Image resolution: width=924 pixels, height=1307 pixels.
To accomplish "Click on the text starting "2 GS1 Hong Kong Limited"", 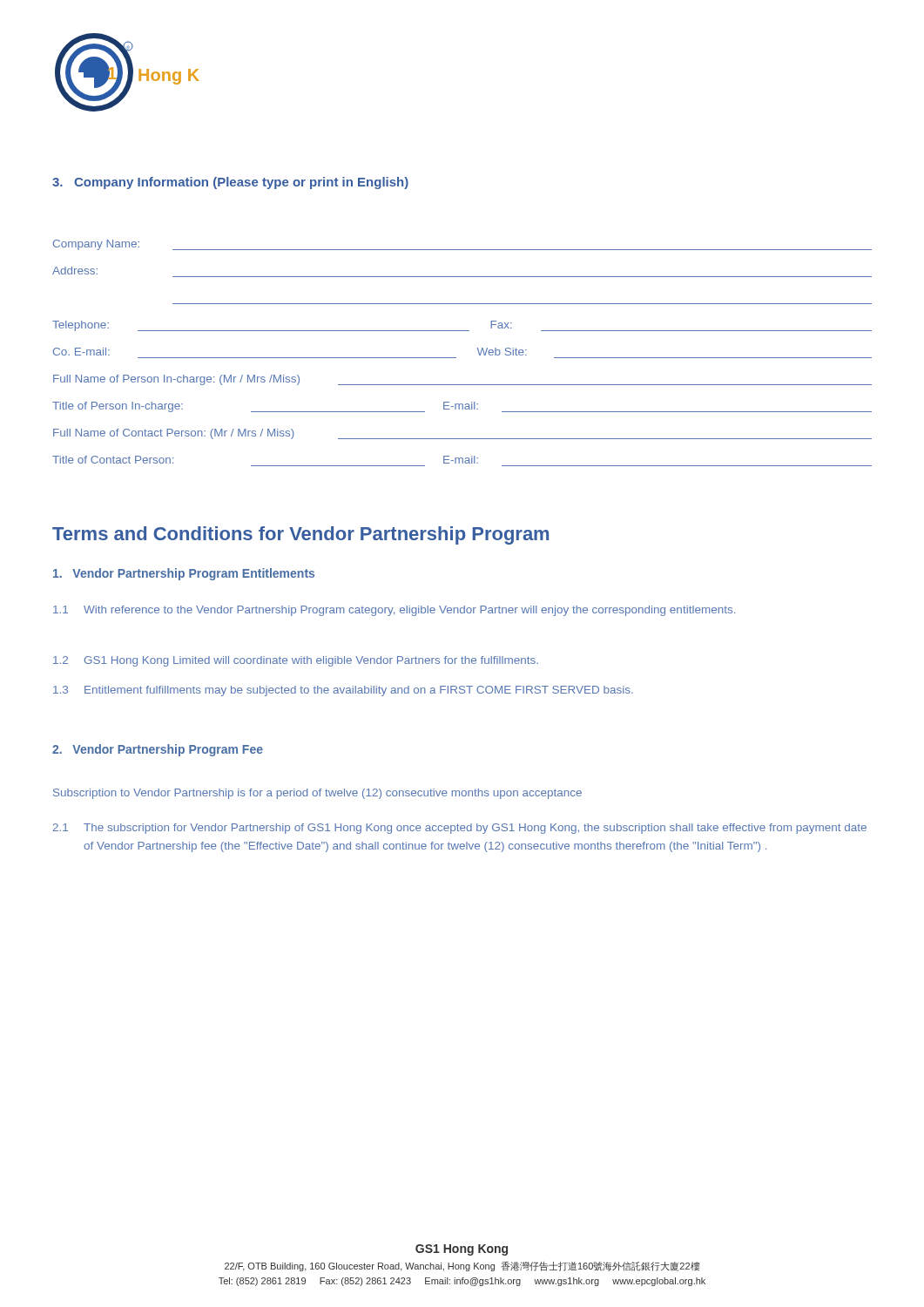I will (x=296, y=661).
